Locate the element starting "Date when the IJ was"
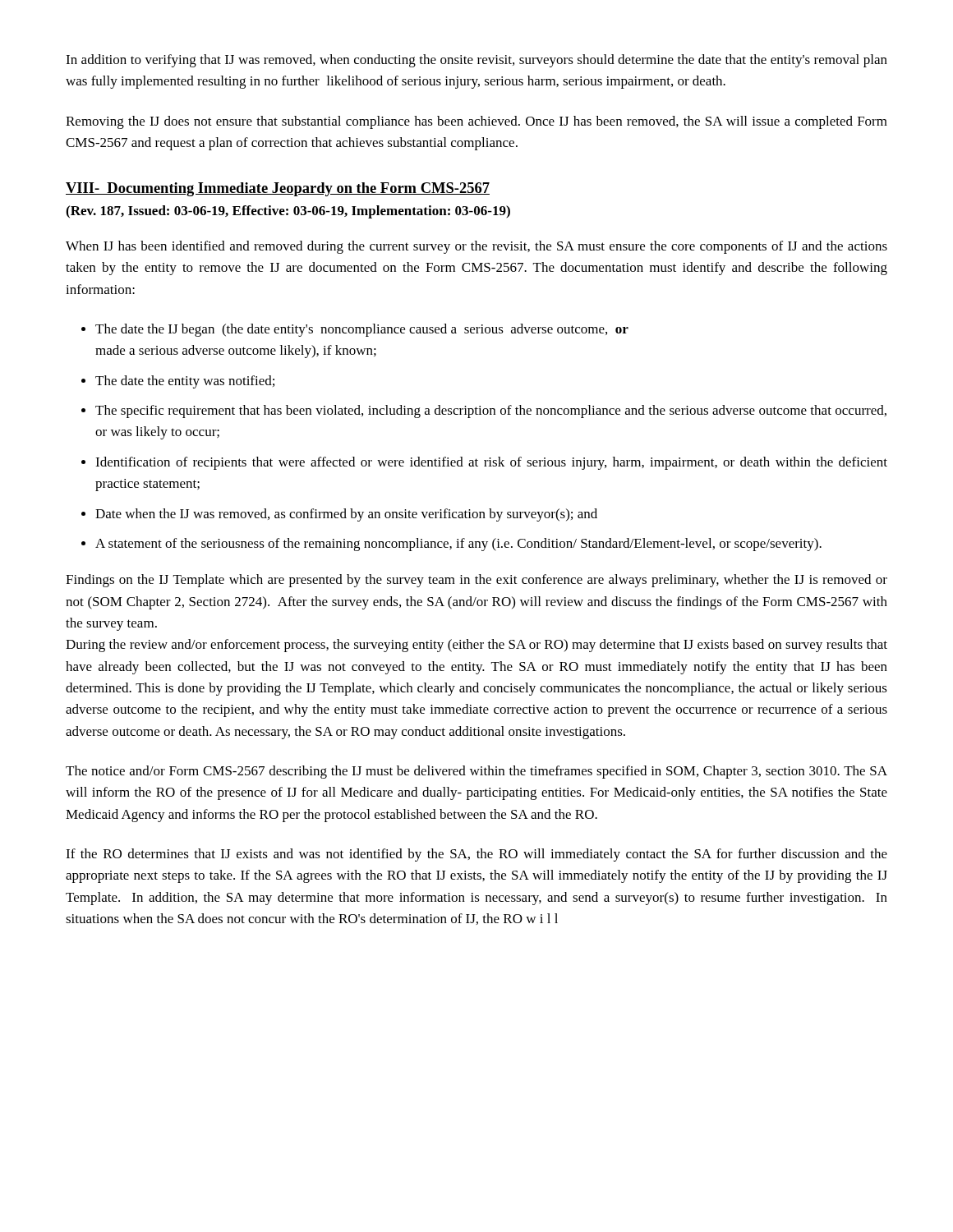953x1232 pixels. (346, 513)
